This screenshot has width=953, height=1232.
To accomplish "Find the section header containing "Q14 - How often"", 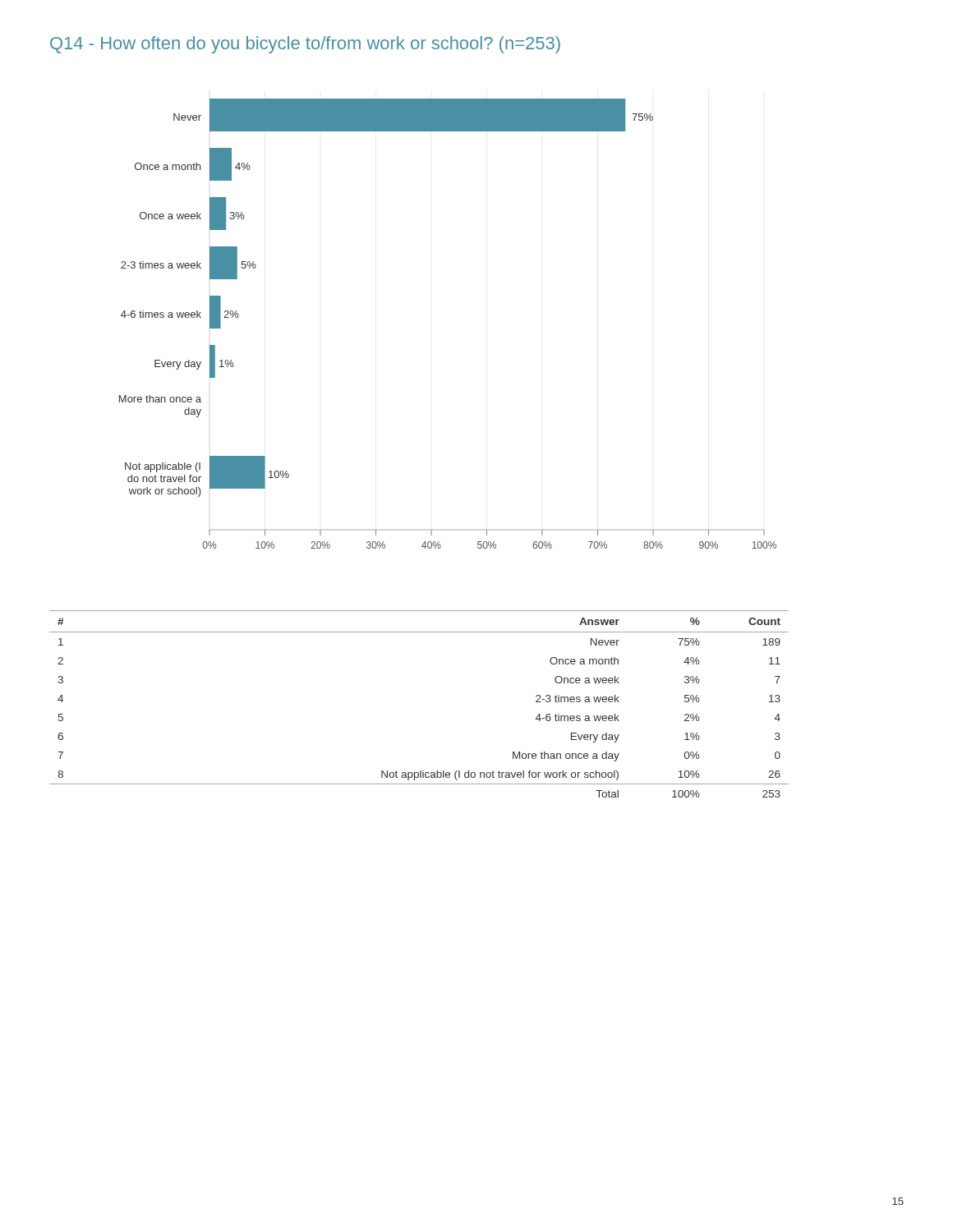I will click(305, 43).
